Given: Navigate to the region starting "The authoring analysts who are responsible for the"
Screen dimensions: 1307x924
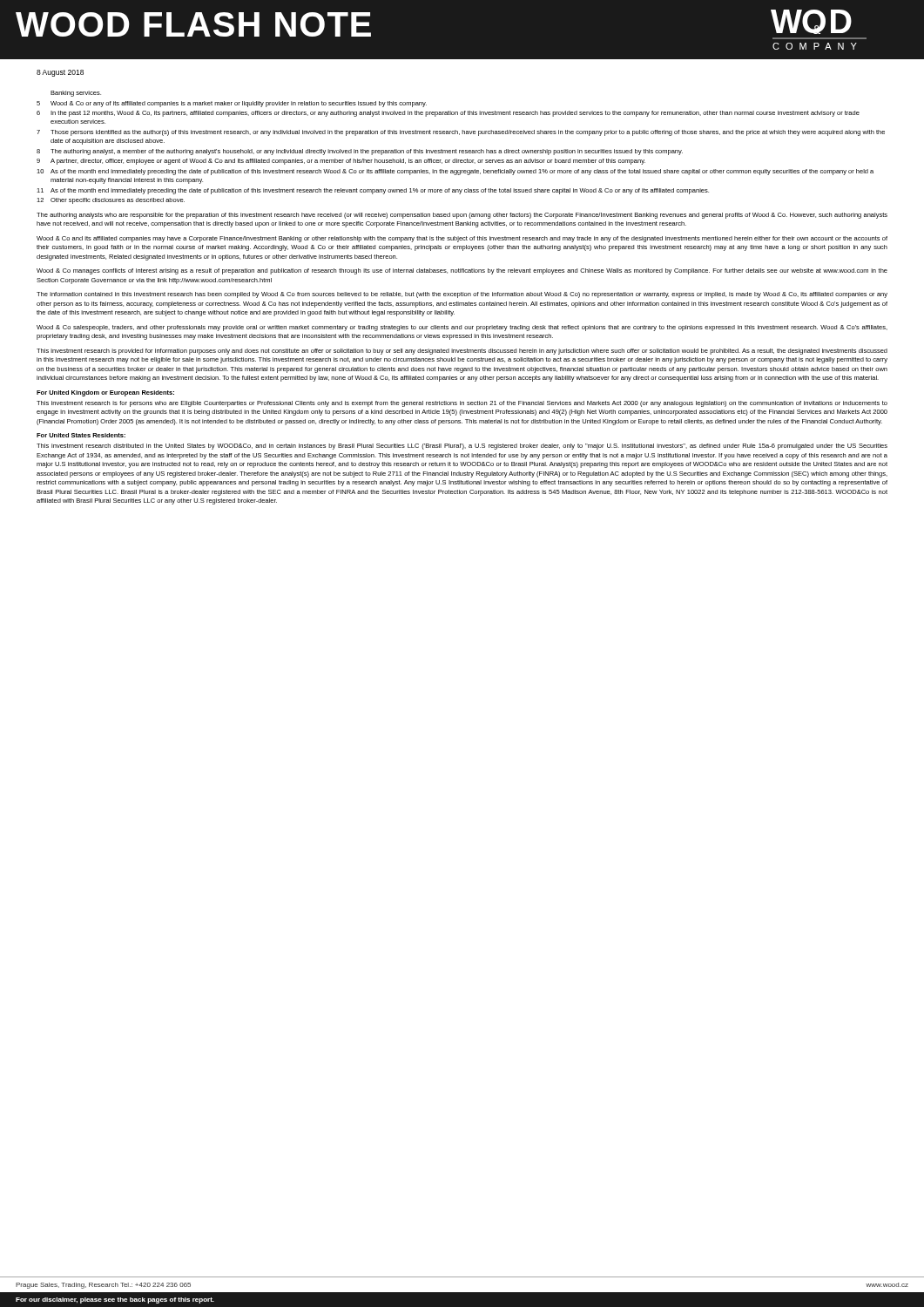Looking at the screenshot, I should click(462, 219).
